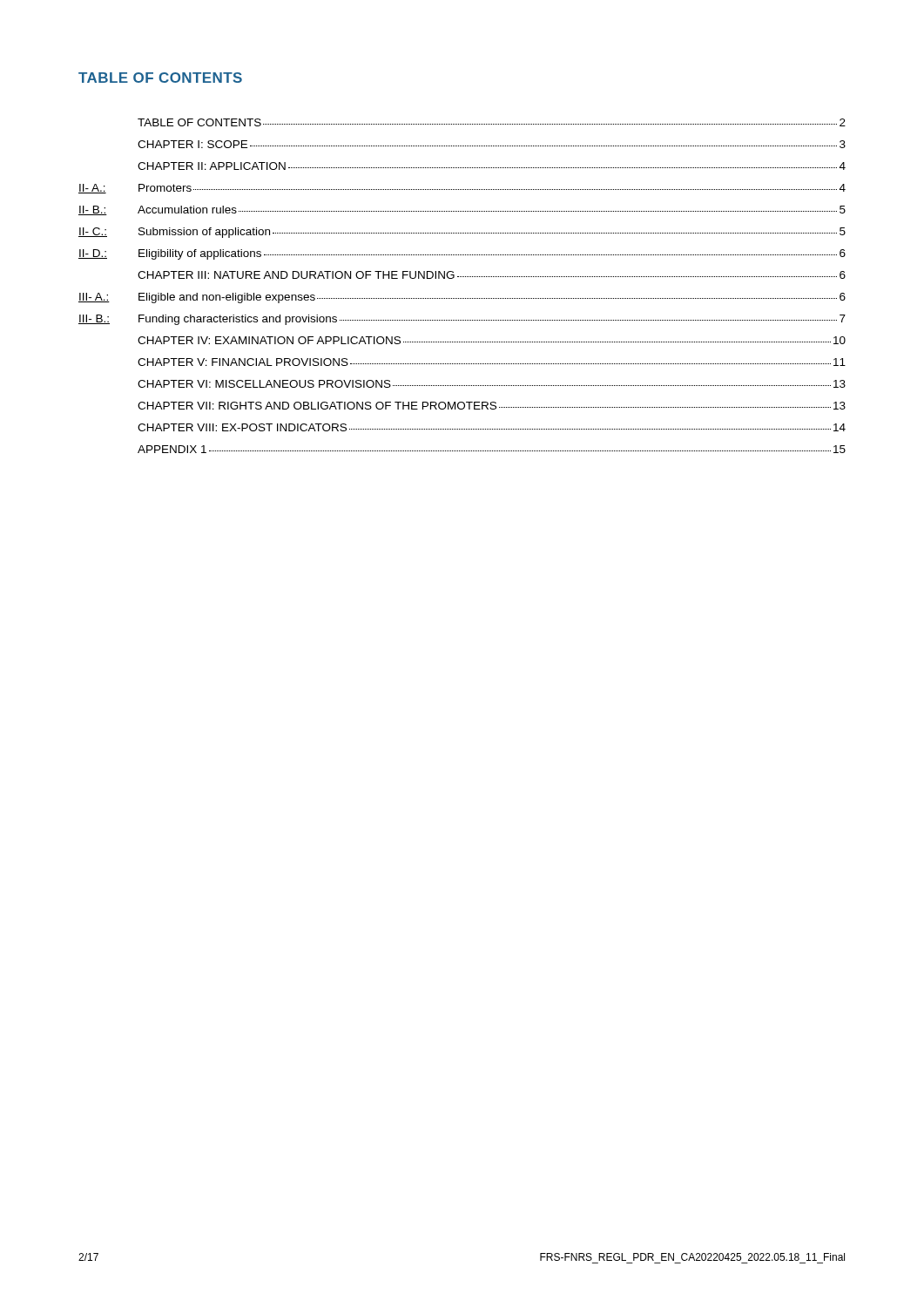
Task: Locate the list item with the text "III- A.: Eligible and non-eligible expenses 6"
Action: click(462, 297)
